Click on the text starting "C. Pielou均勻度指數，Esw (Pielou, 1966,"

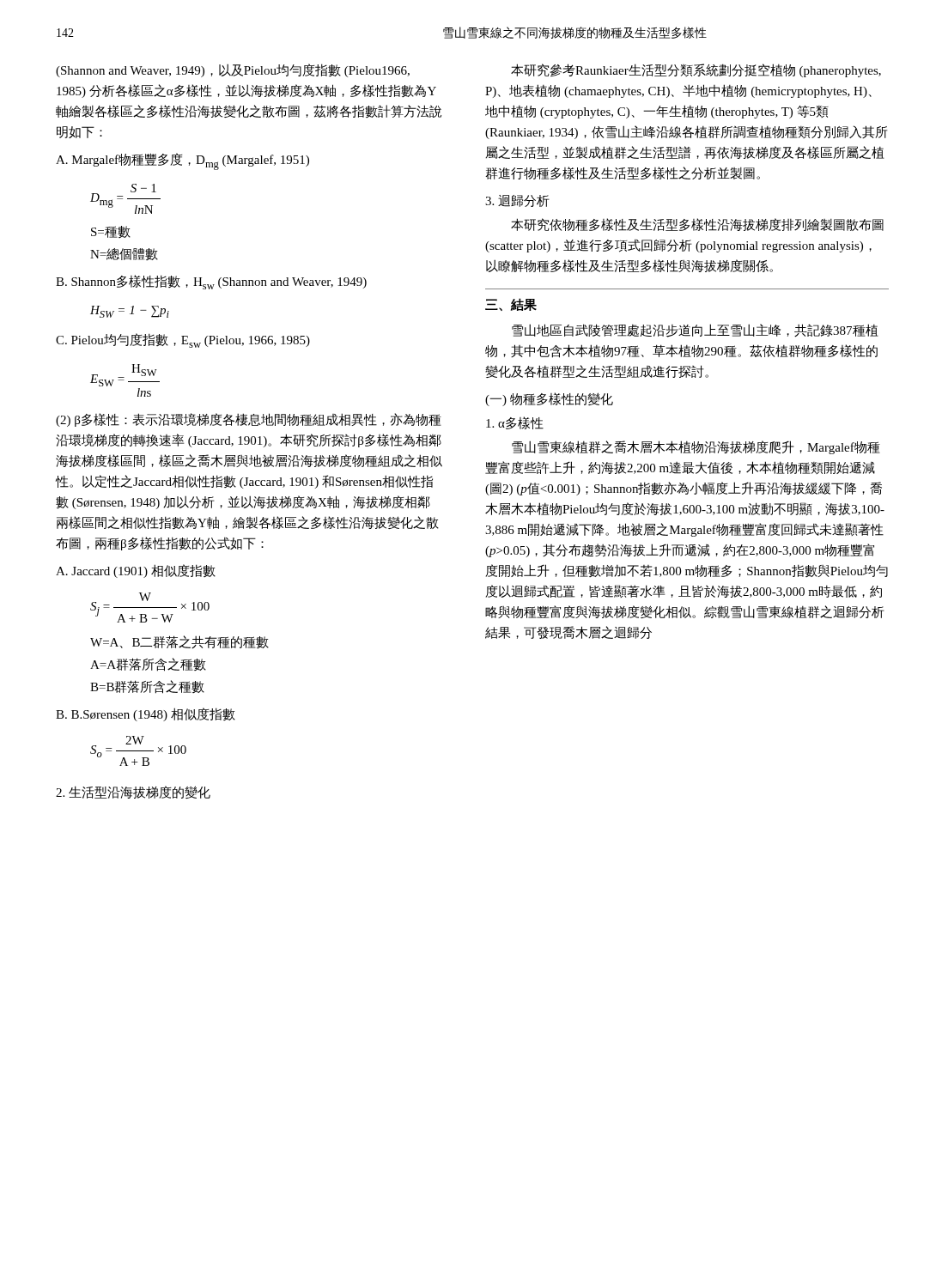(x=183, y=342)
